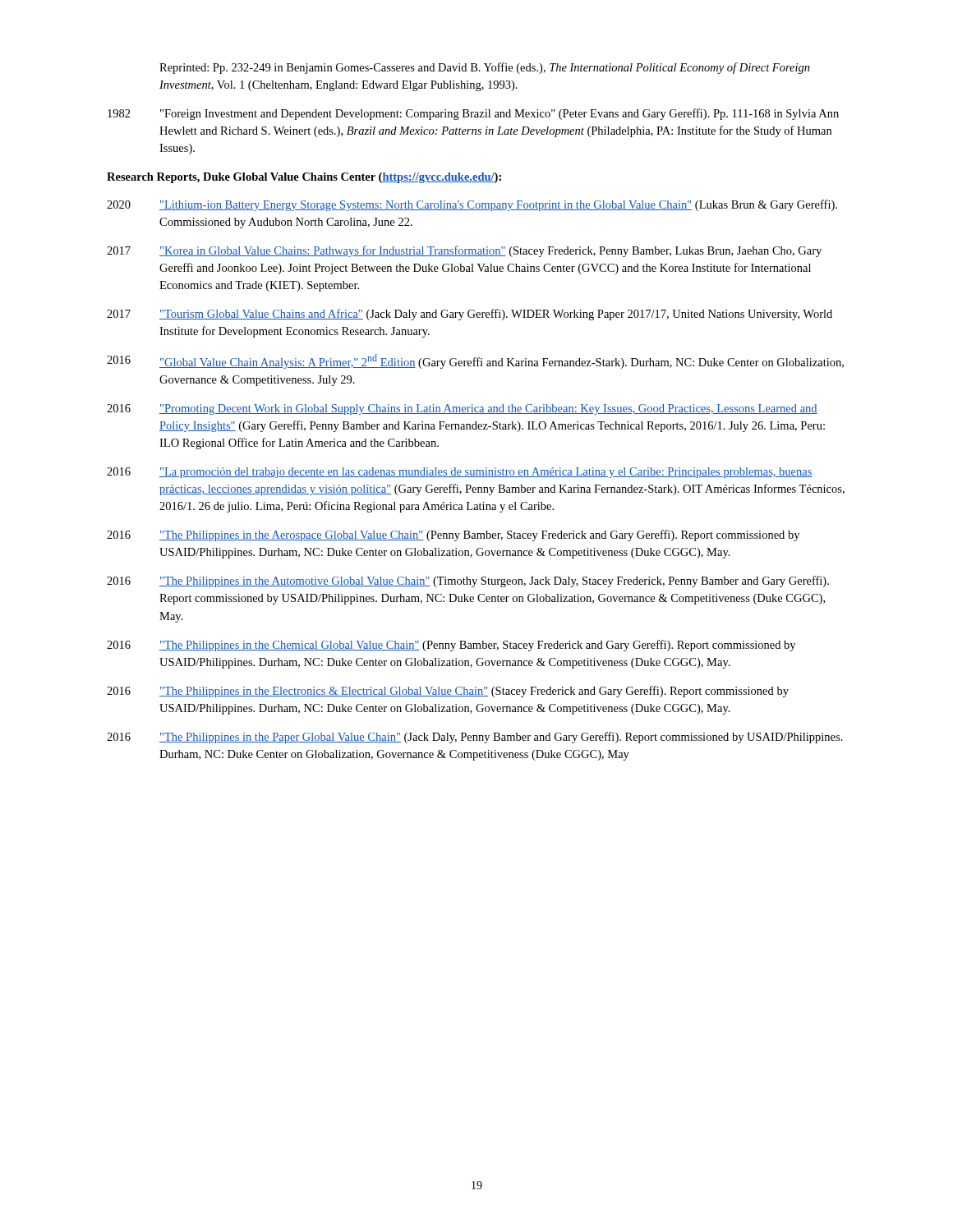Select the list item containing "2016 "La promoción del trabajo decente en las"
This screenshot has height=1232, width=953.
476,489
